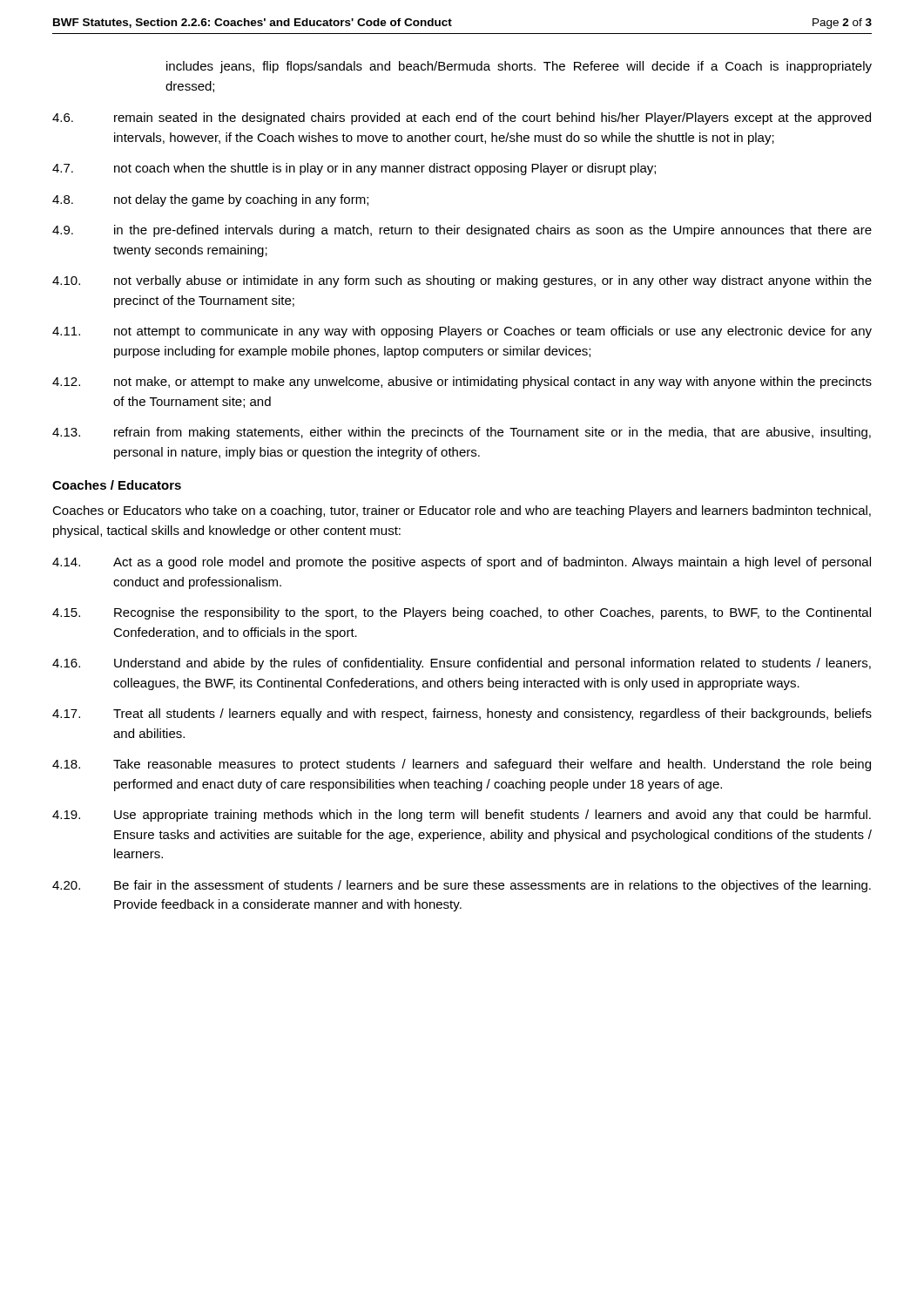
Task: Find the region starting "4.8. not delay"
Action: [210, 200]
